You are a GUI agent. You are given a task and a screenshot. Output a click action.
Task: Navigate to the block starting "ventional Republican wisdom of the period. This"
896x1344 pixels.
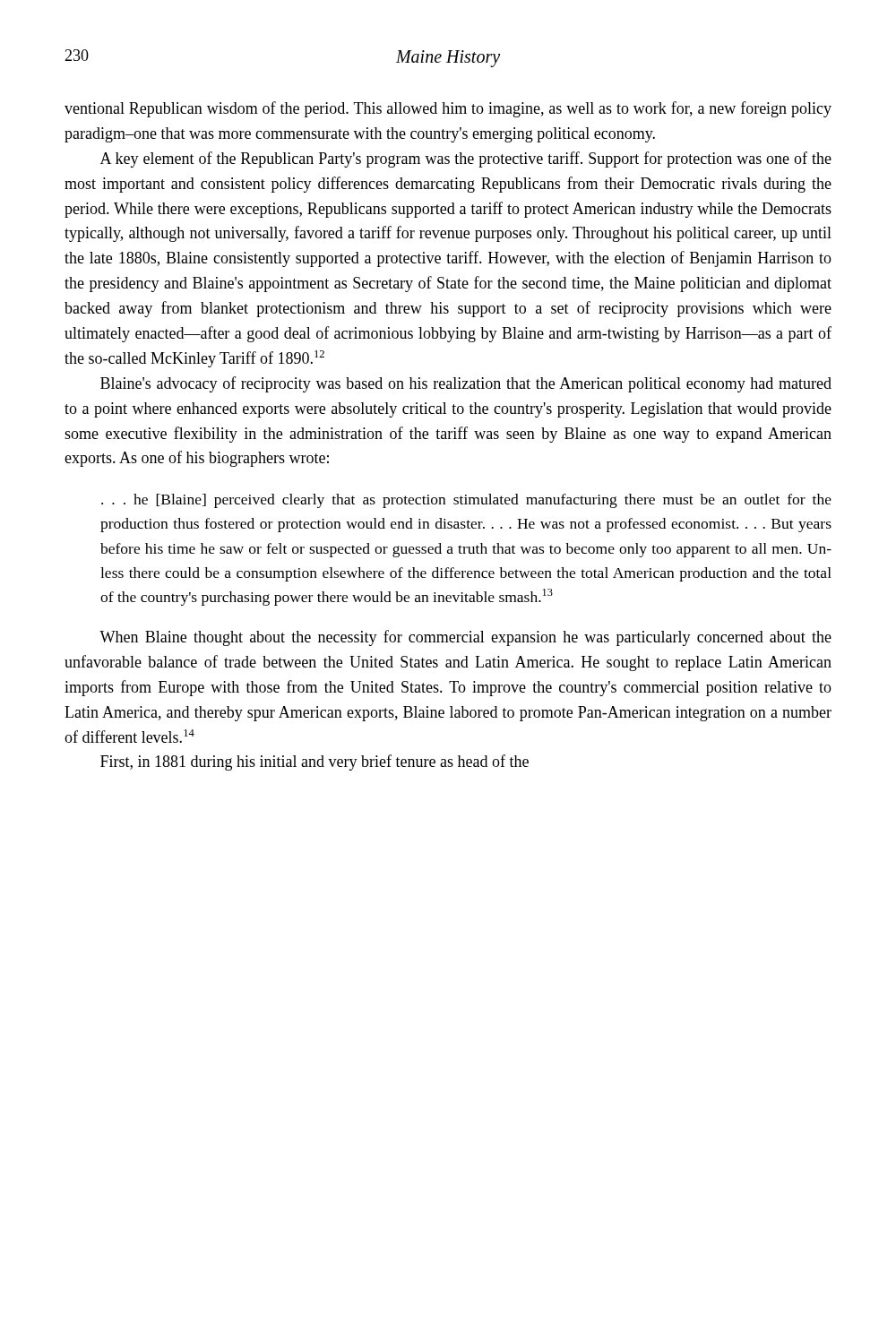[448, 284]
